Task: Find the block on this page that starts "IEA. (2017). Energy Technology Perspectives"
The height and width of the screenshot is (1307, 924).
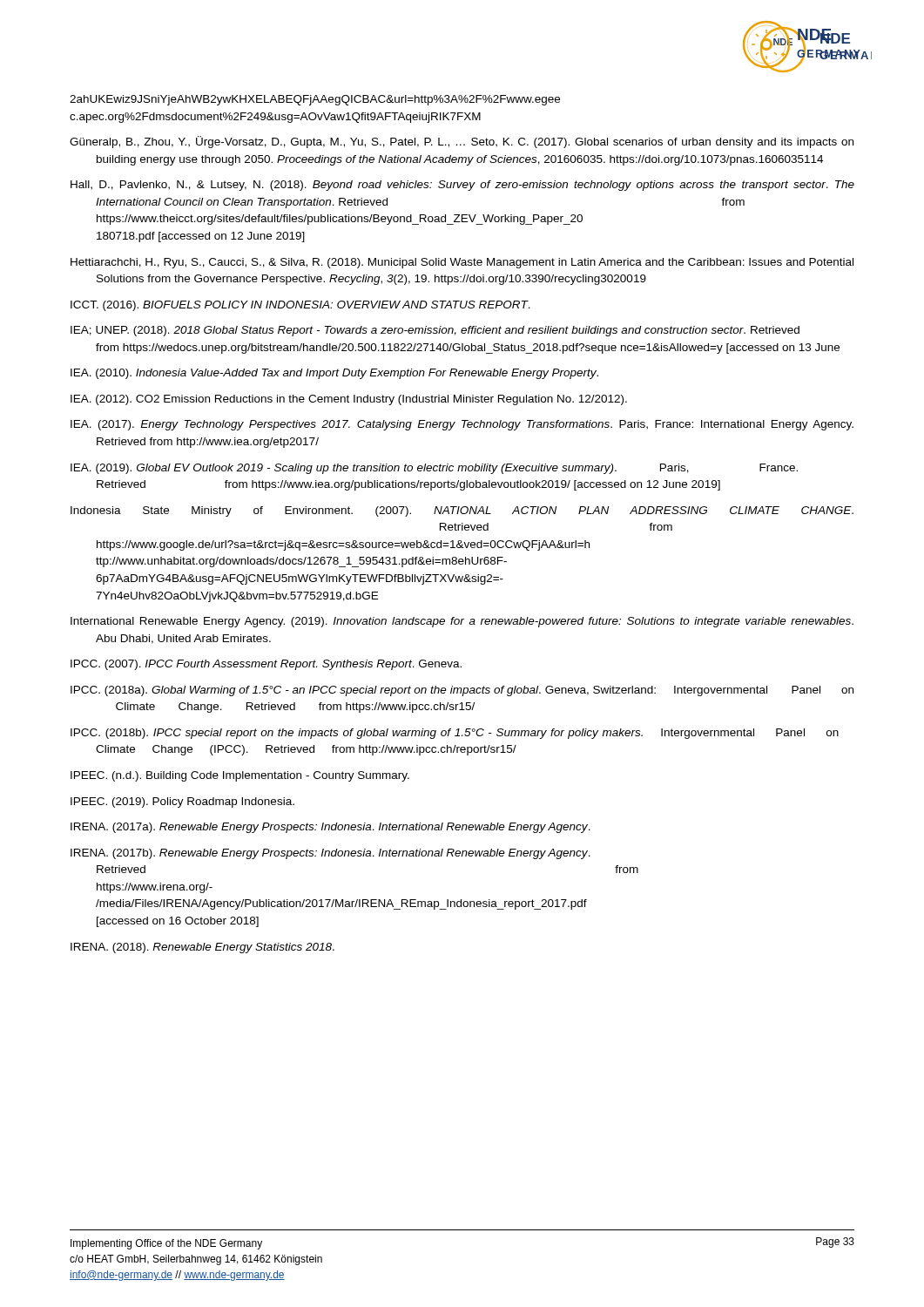Action: (x=462, y=433)
